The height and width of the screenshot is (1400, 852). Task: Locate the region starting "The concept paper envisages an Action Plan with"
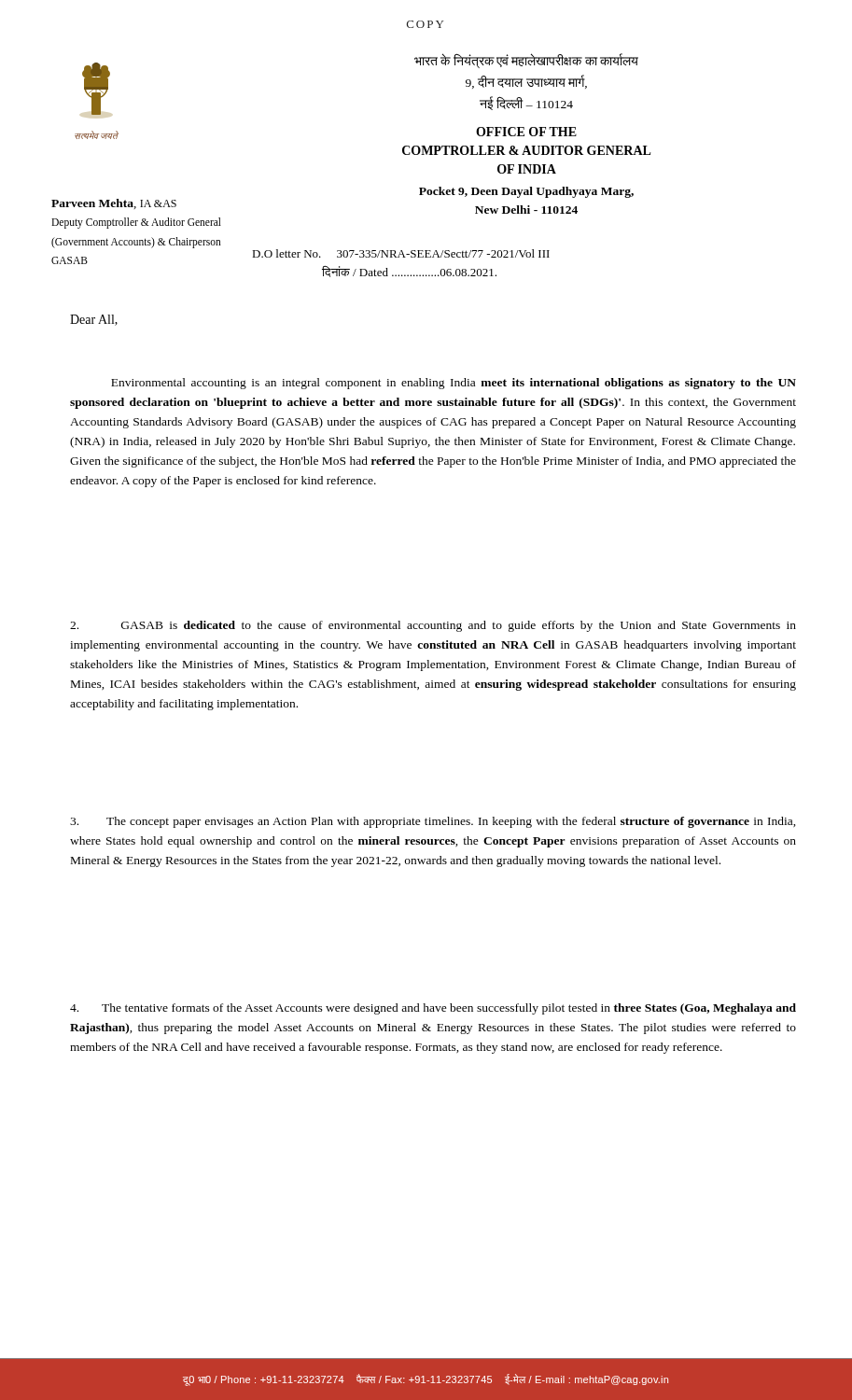433,840
